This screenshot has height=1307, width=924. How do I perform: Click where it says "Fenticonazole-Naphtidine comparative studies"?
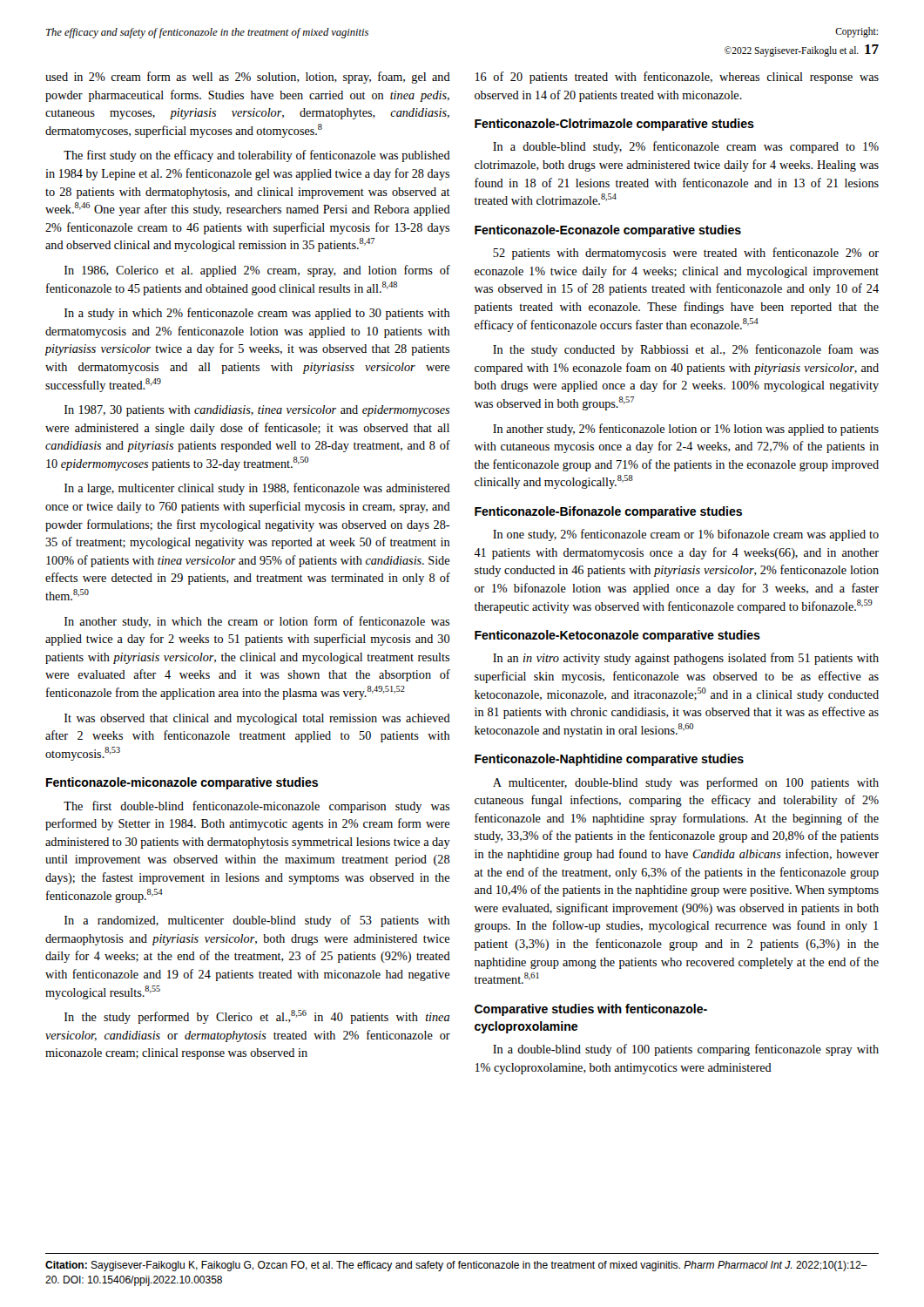click(676, 759)
